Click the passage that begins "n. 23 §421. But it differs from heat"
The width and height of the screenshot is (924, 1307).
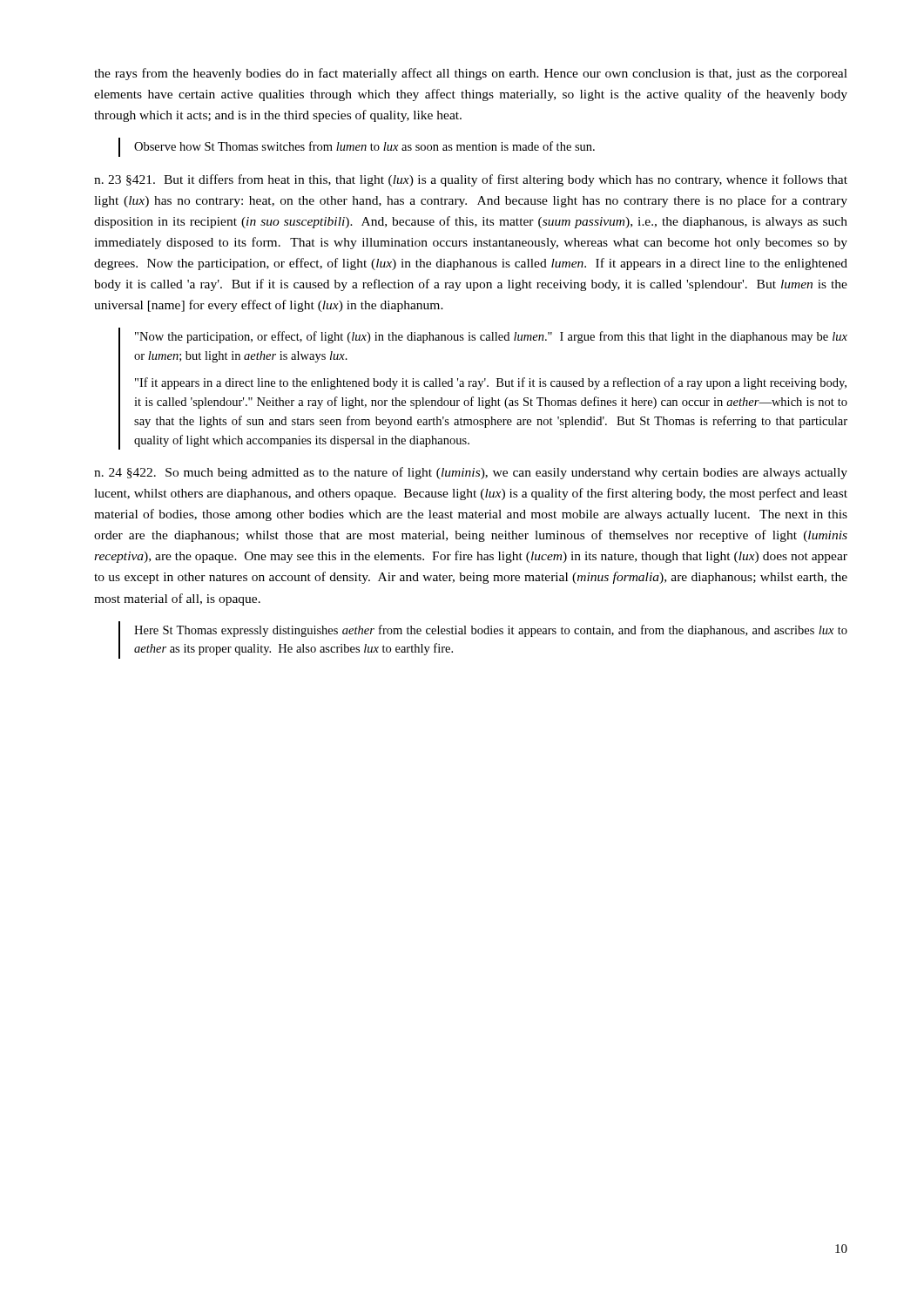[471, 242]
